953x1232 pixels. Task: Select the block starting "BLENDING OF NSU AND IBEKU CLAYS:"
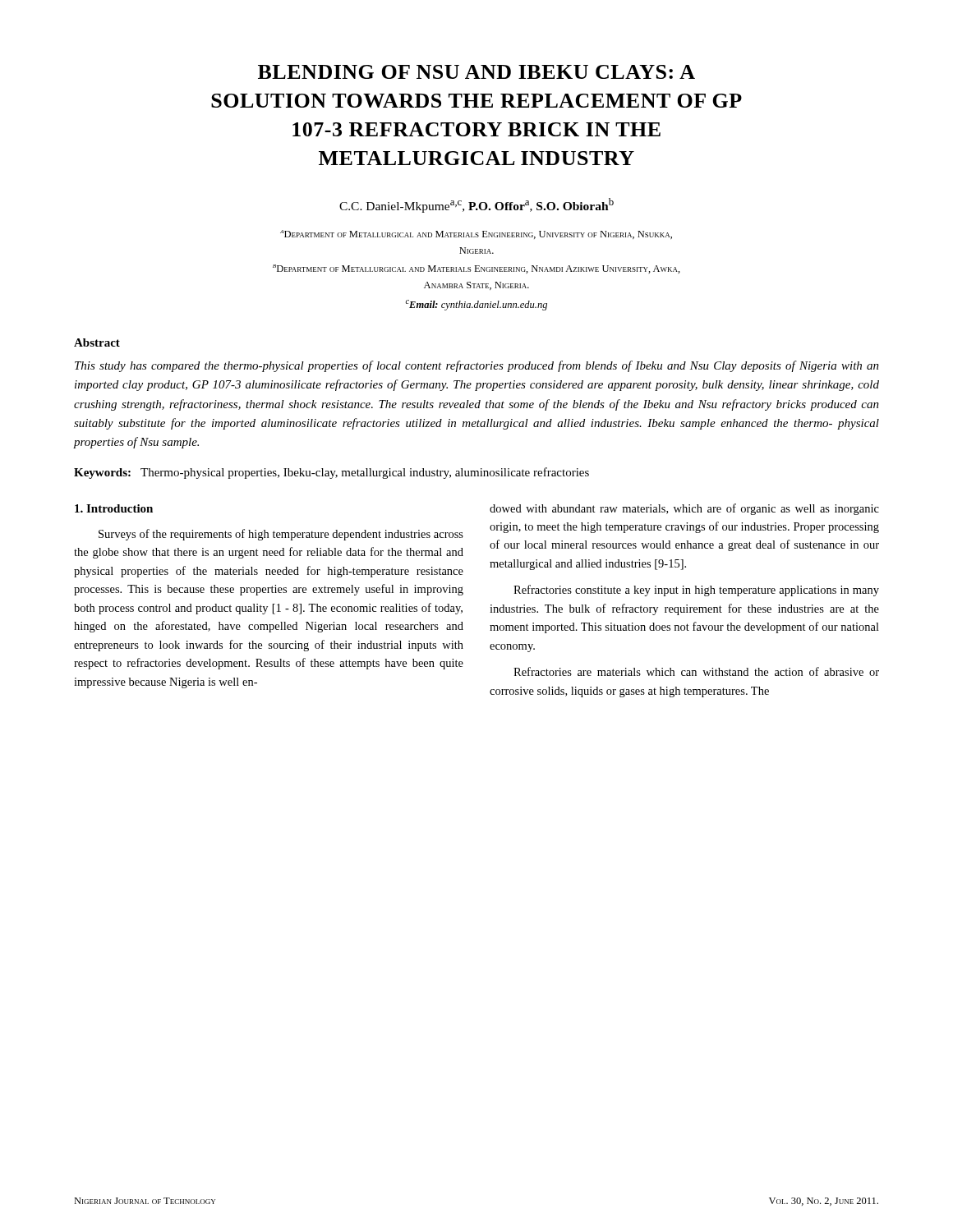point(476,115)
